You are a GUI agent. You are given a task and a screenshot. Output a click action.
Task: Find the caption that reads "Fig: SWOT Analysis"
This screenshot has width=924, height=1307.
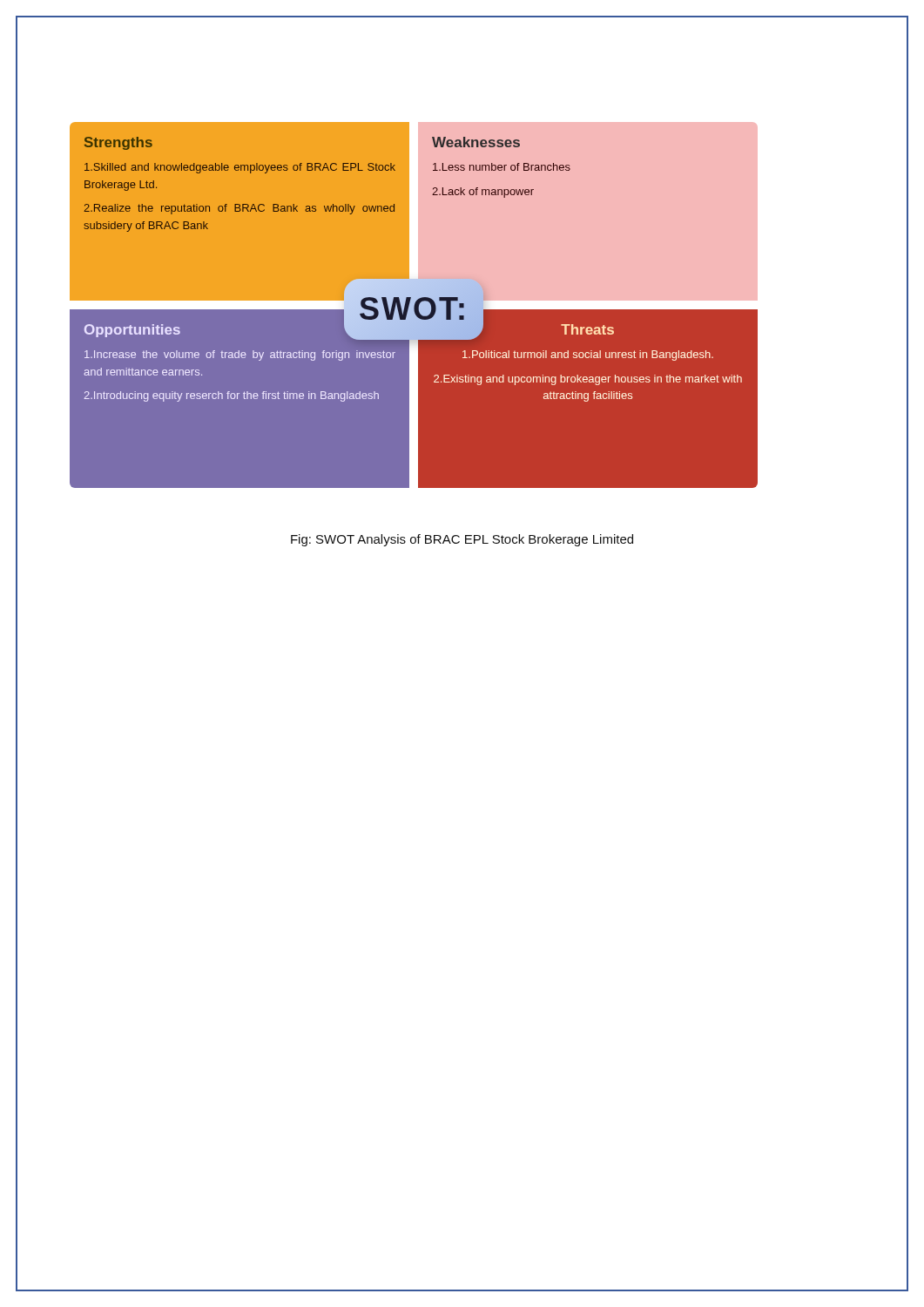[x=462, y=539]
